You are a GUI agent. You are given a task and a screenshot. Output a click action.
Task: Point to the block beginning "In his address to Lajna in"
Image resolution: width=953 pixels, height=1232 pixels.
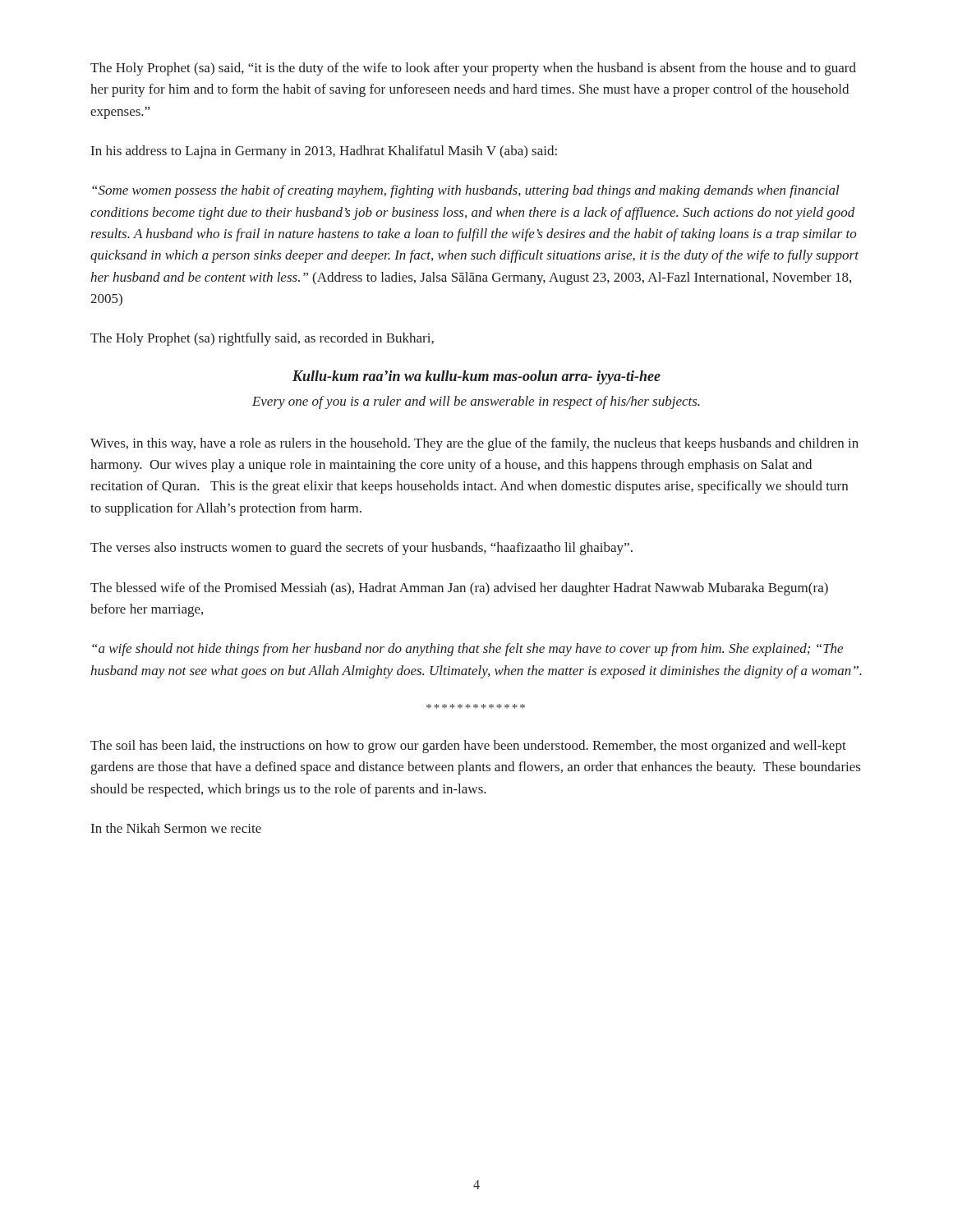[324, 151]
